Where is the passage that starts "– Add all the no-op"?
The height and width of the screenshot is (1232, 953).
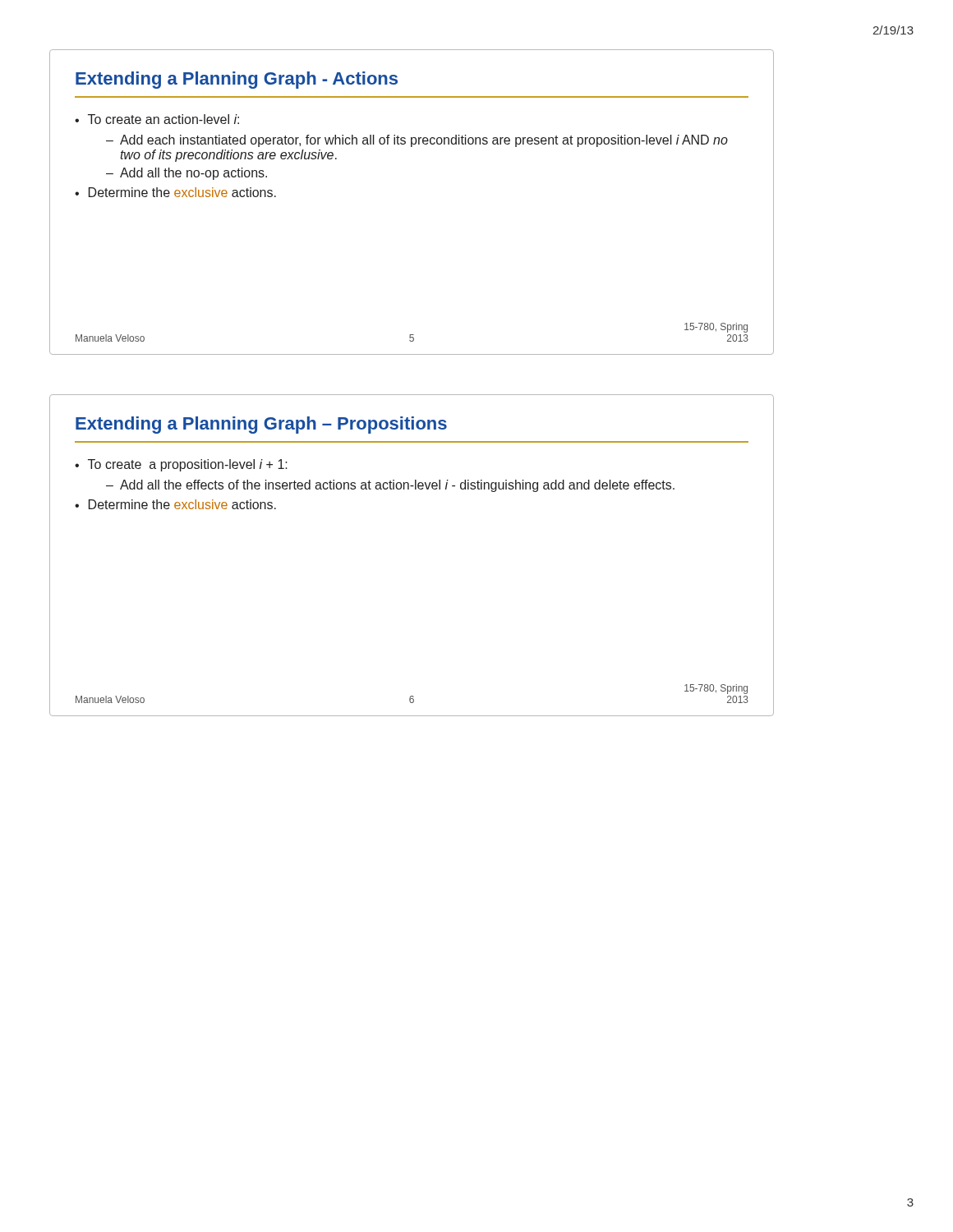187,173
